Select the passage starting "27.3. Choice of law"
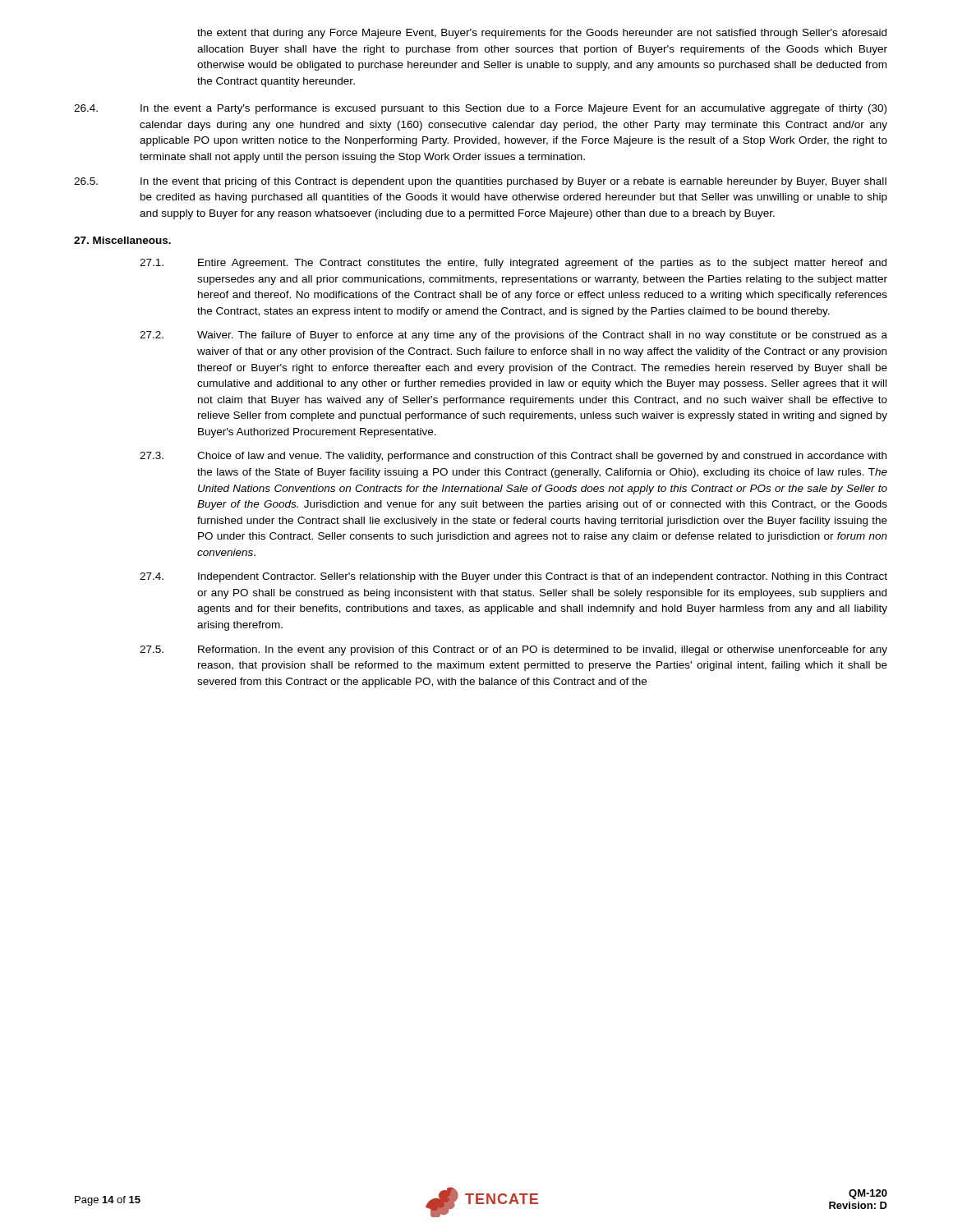The image size is (953, 1232). 513,504
